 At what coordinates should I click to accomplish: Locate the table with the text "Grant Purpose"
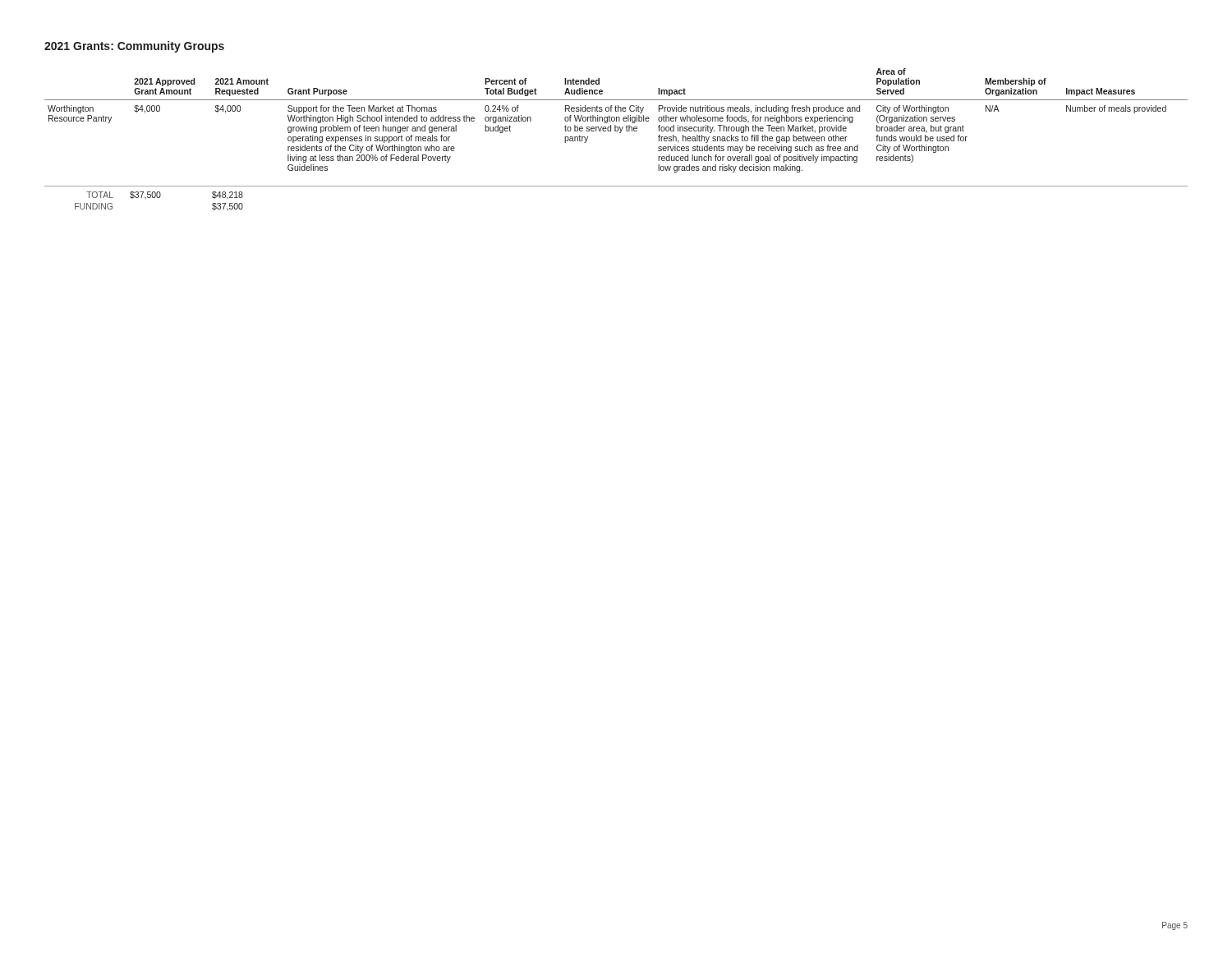[616, 138]
